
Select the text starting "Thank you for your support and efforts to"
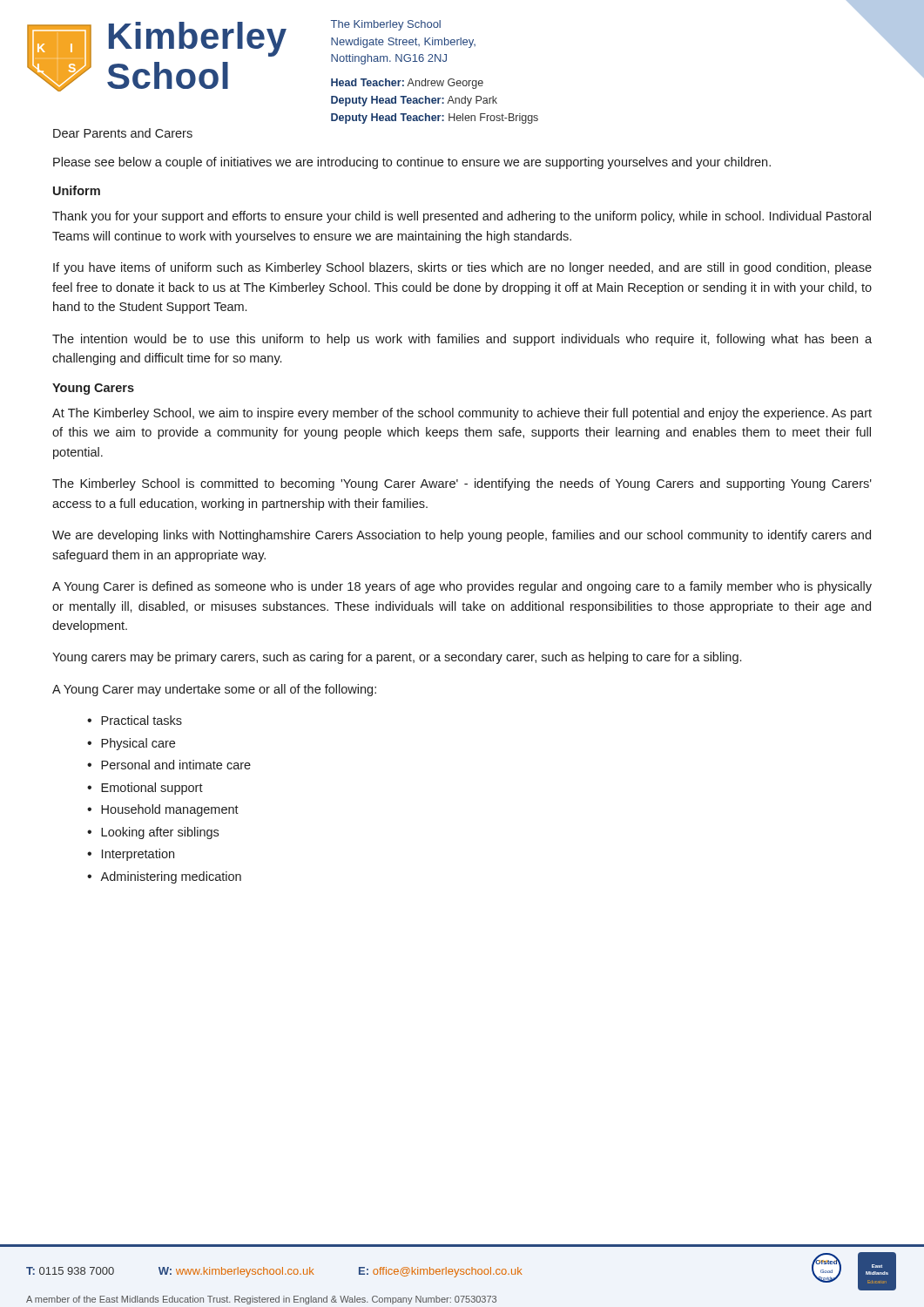(x=462, y=226)
